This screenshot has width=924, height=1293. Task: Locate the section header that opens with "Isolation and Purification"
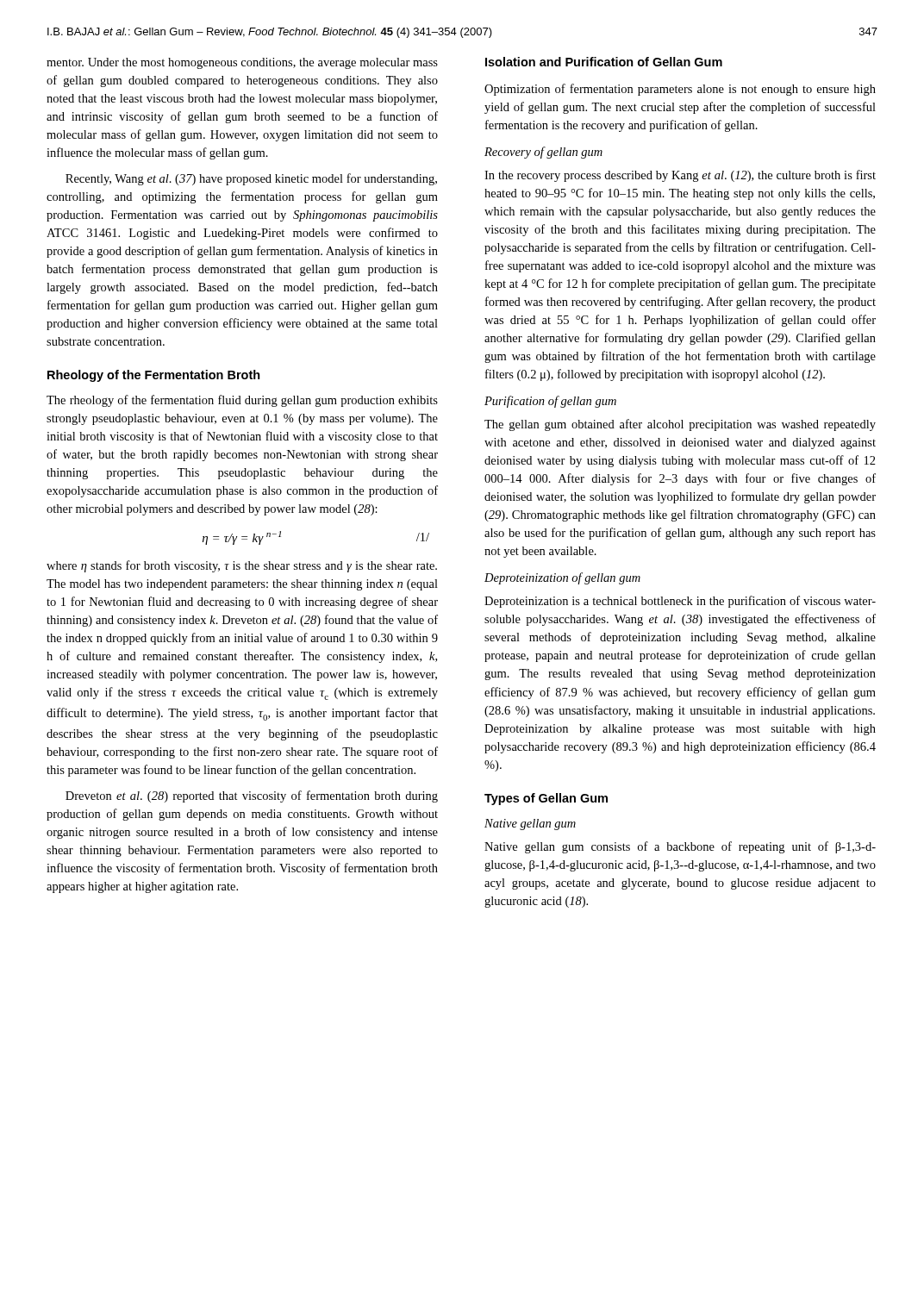[x=604, y=62]
